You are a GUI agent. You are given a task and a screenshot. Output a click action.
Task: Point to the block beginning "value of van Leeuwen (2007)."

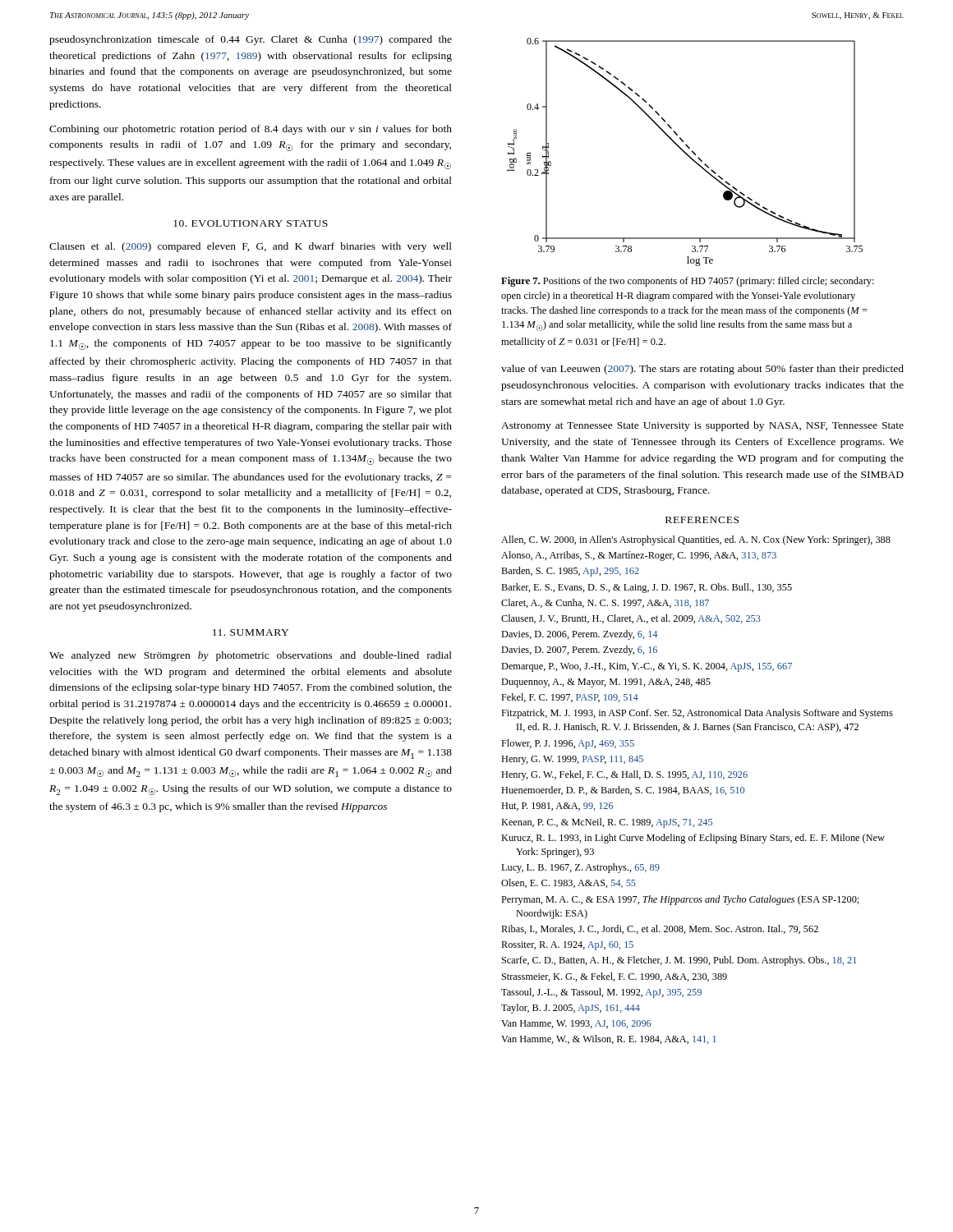(702, 385)
